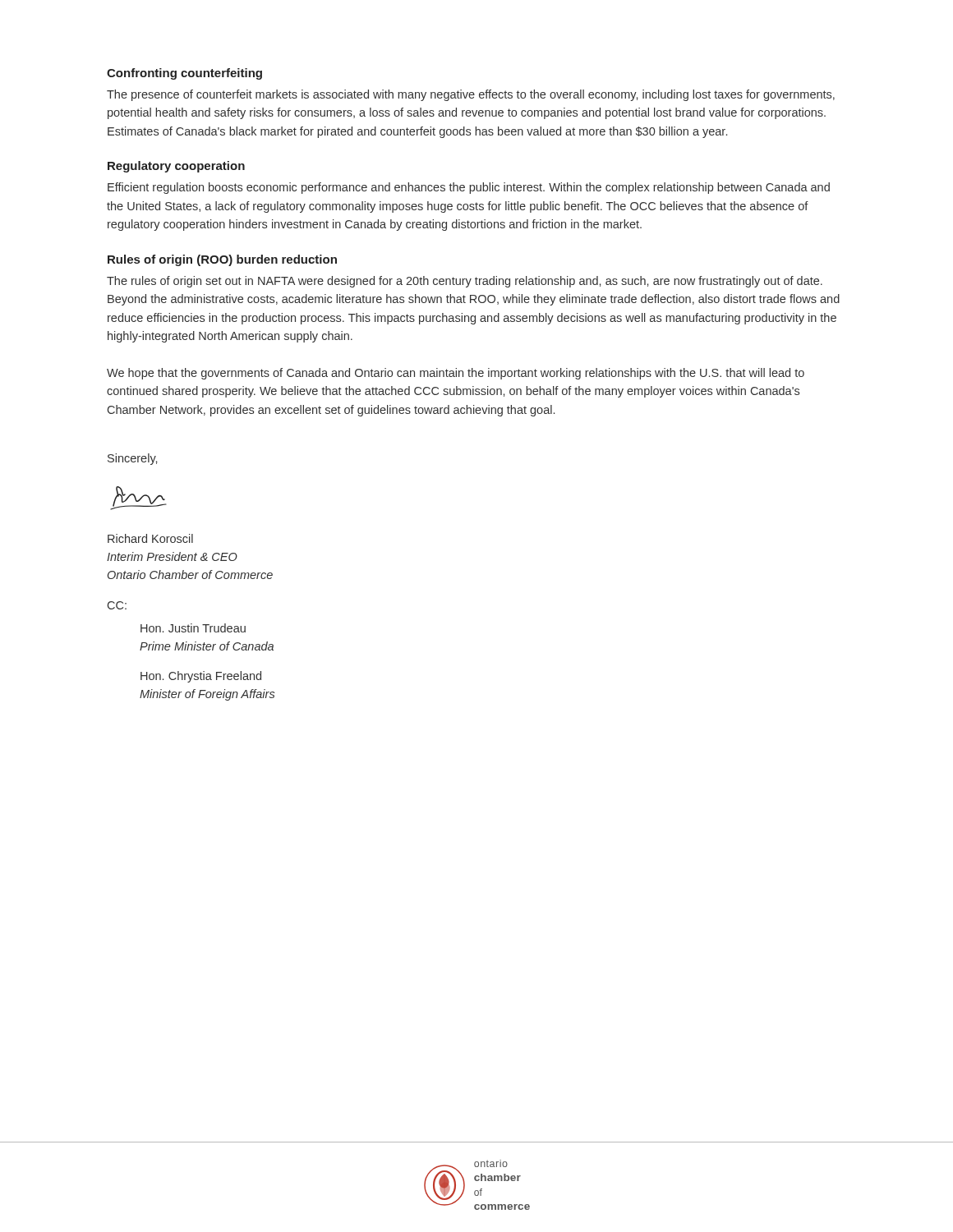The image size is (953, 1232).
Task: Point to the block beginning "Efficient regulation boosts economic performance and enhances"
Action: coord(469,206)
